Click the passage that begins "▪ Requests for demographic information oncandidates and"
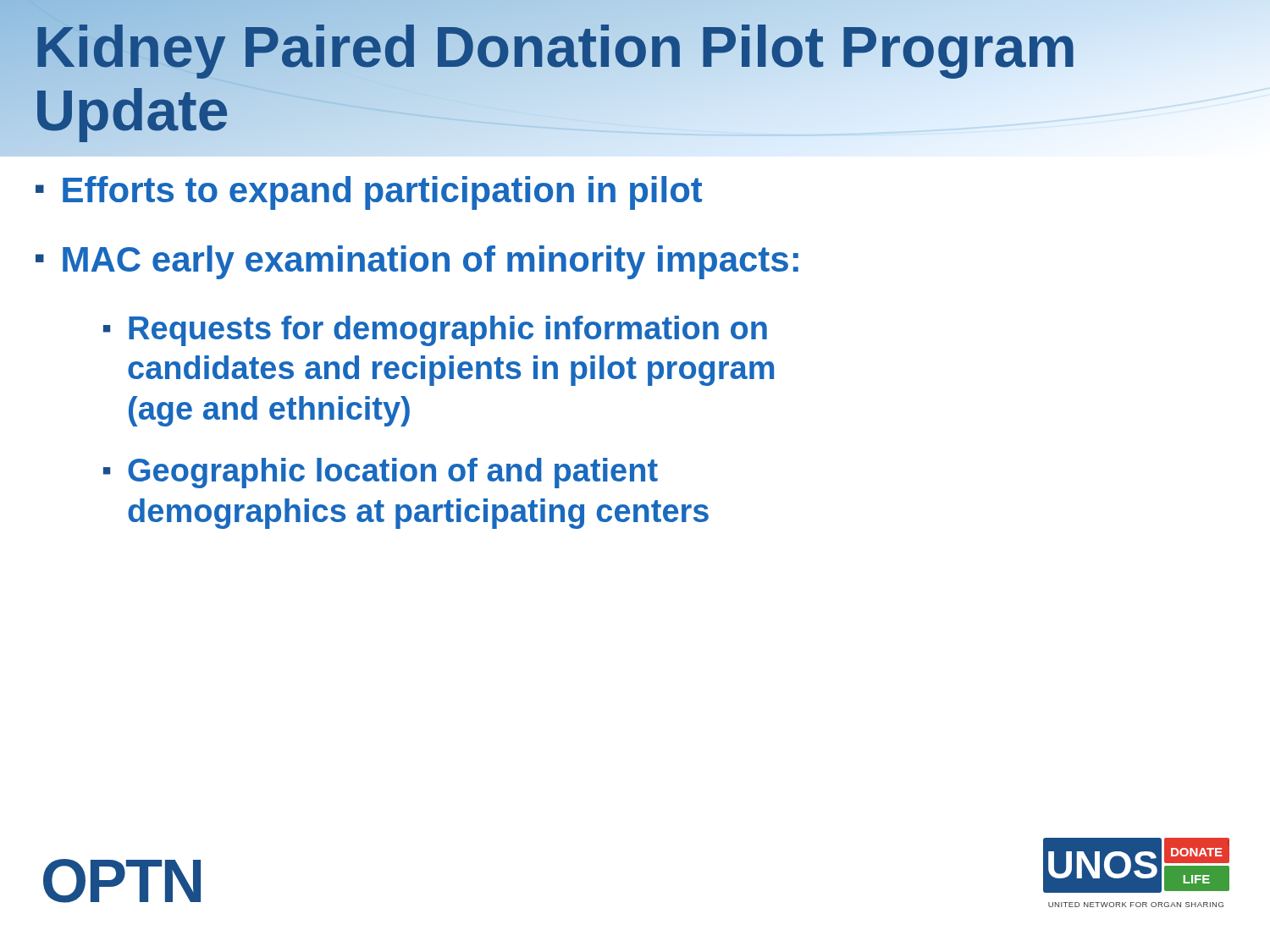This screenshot has height=952, width=1270. coord(439,369)
